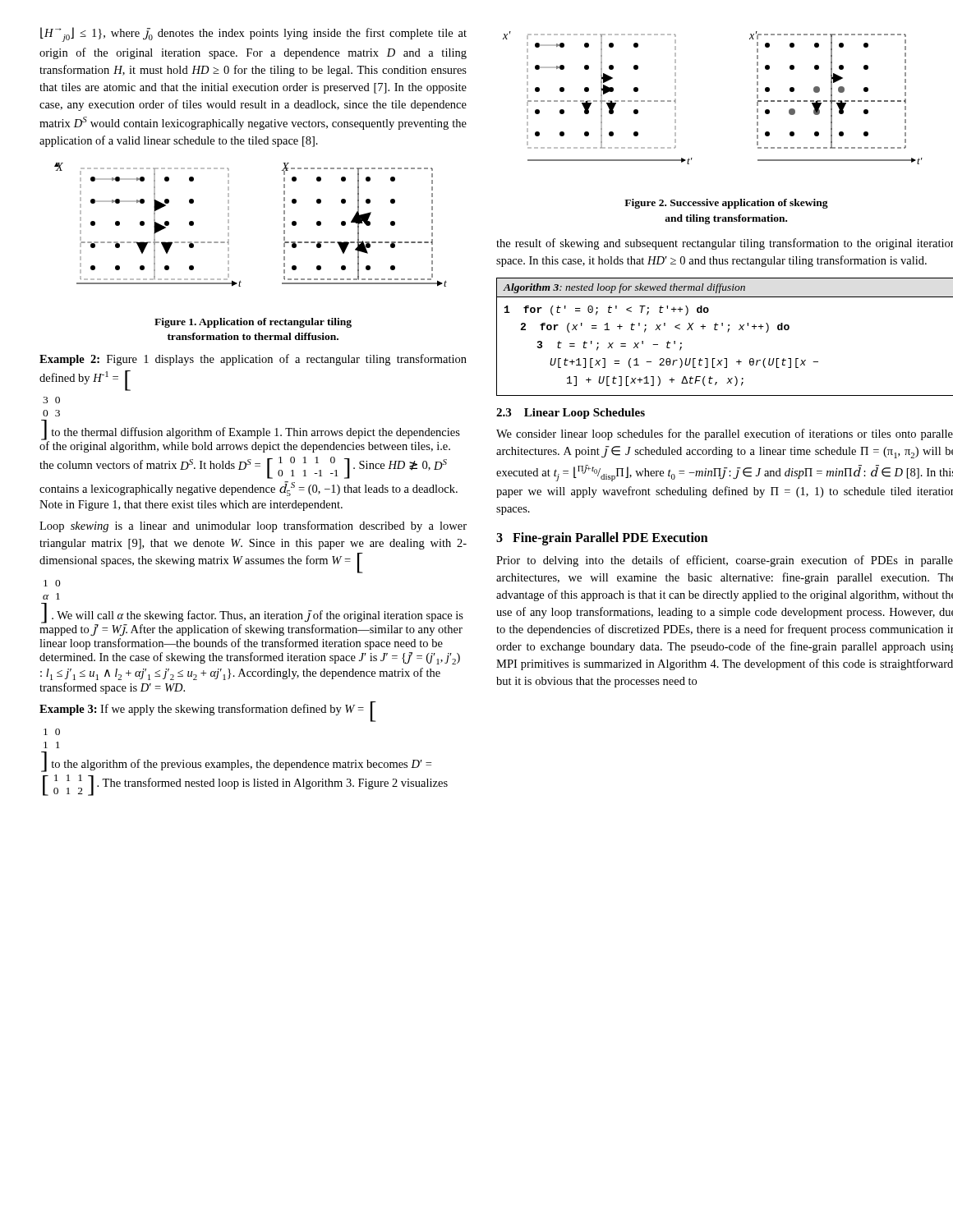The width and height of the screenshot is (953, 1232).
Task: Find the text block containing "Prior to delving into"
Action: pyautogui.click(x=725, y=621)
